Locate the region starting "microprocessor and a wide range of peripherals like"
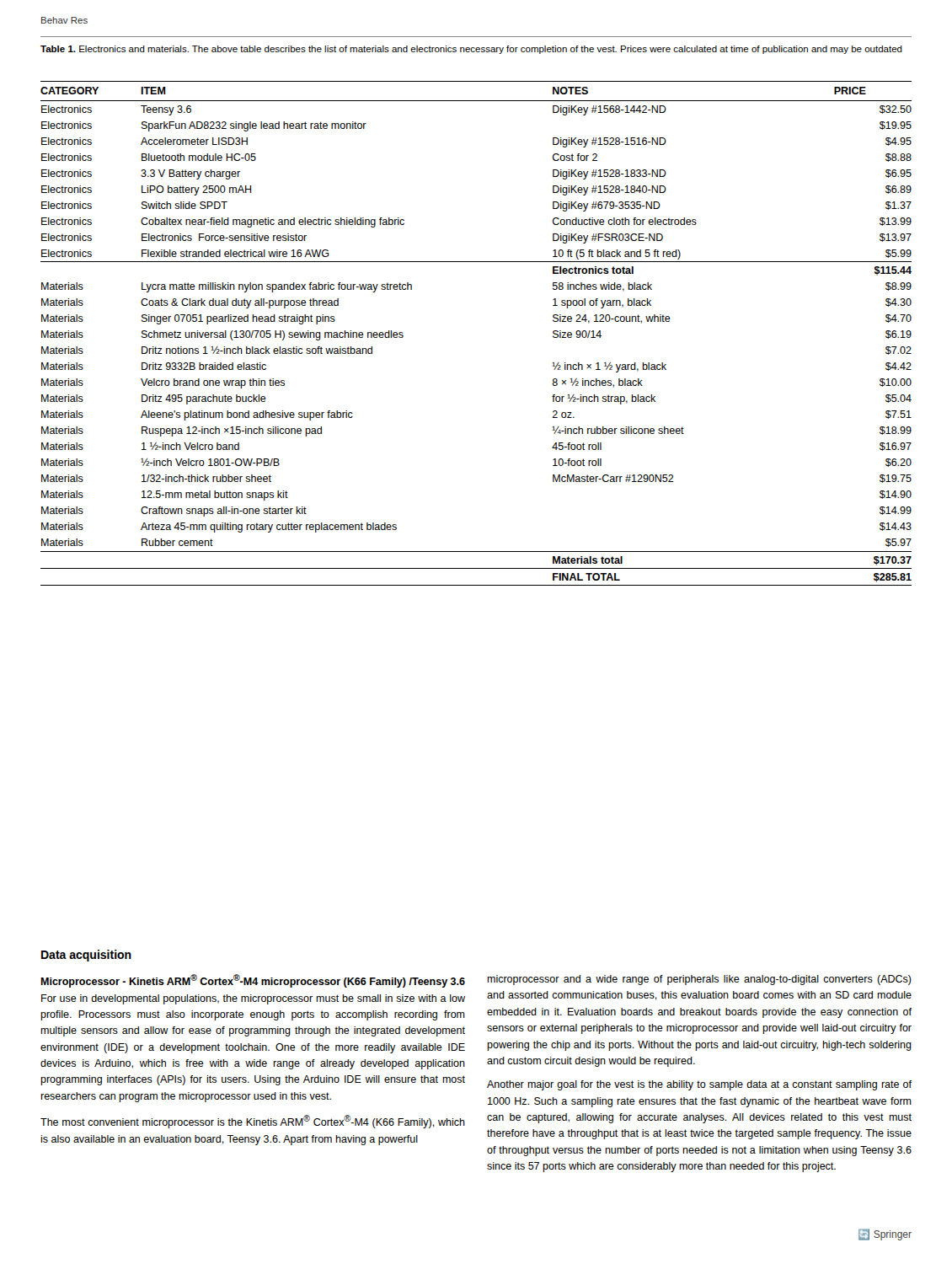952x1264 pixels. tap(699, 1073)
